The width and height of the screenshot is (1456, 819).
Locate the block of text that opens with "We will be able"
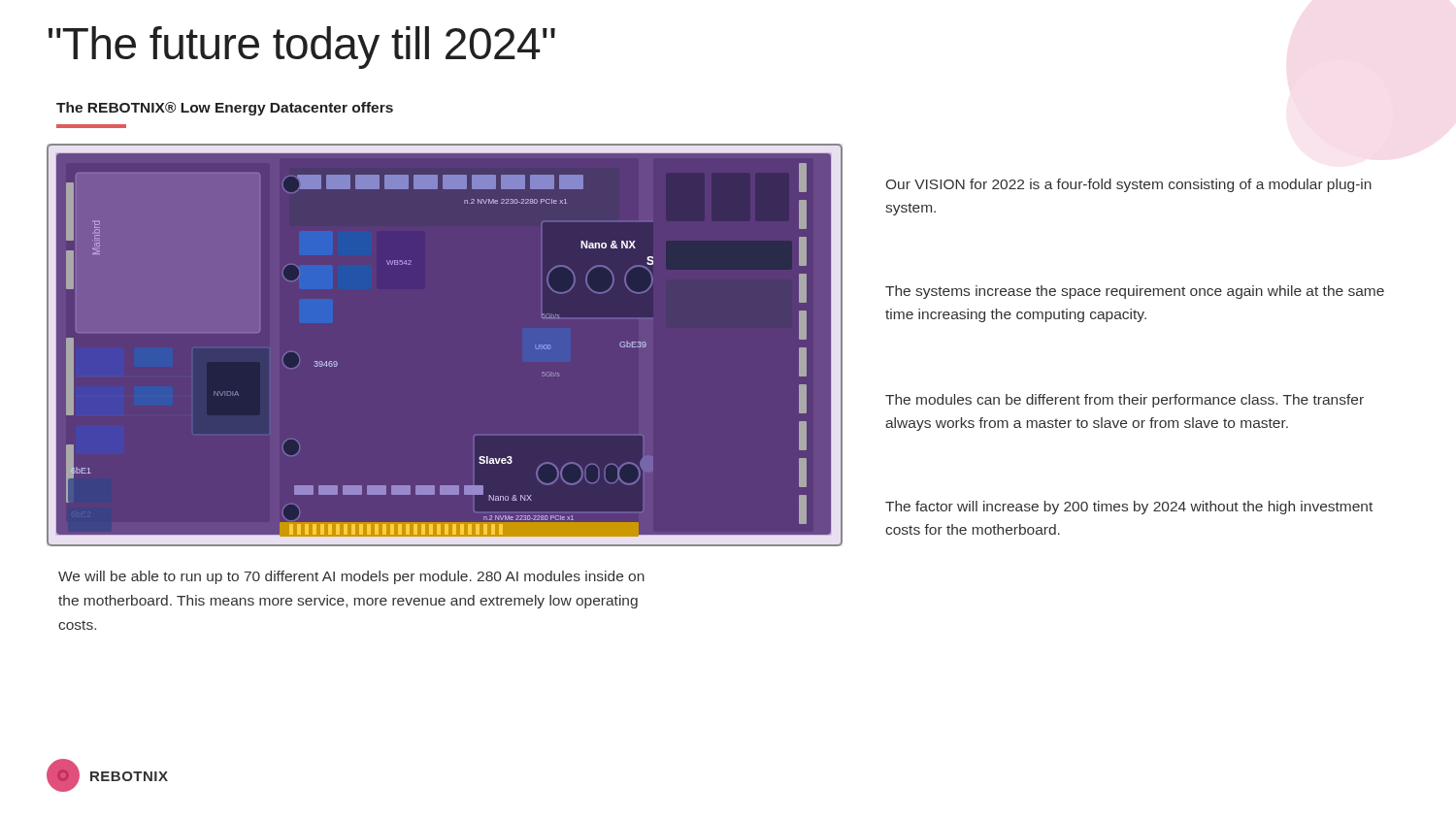352,600
